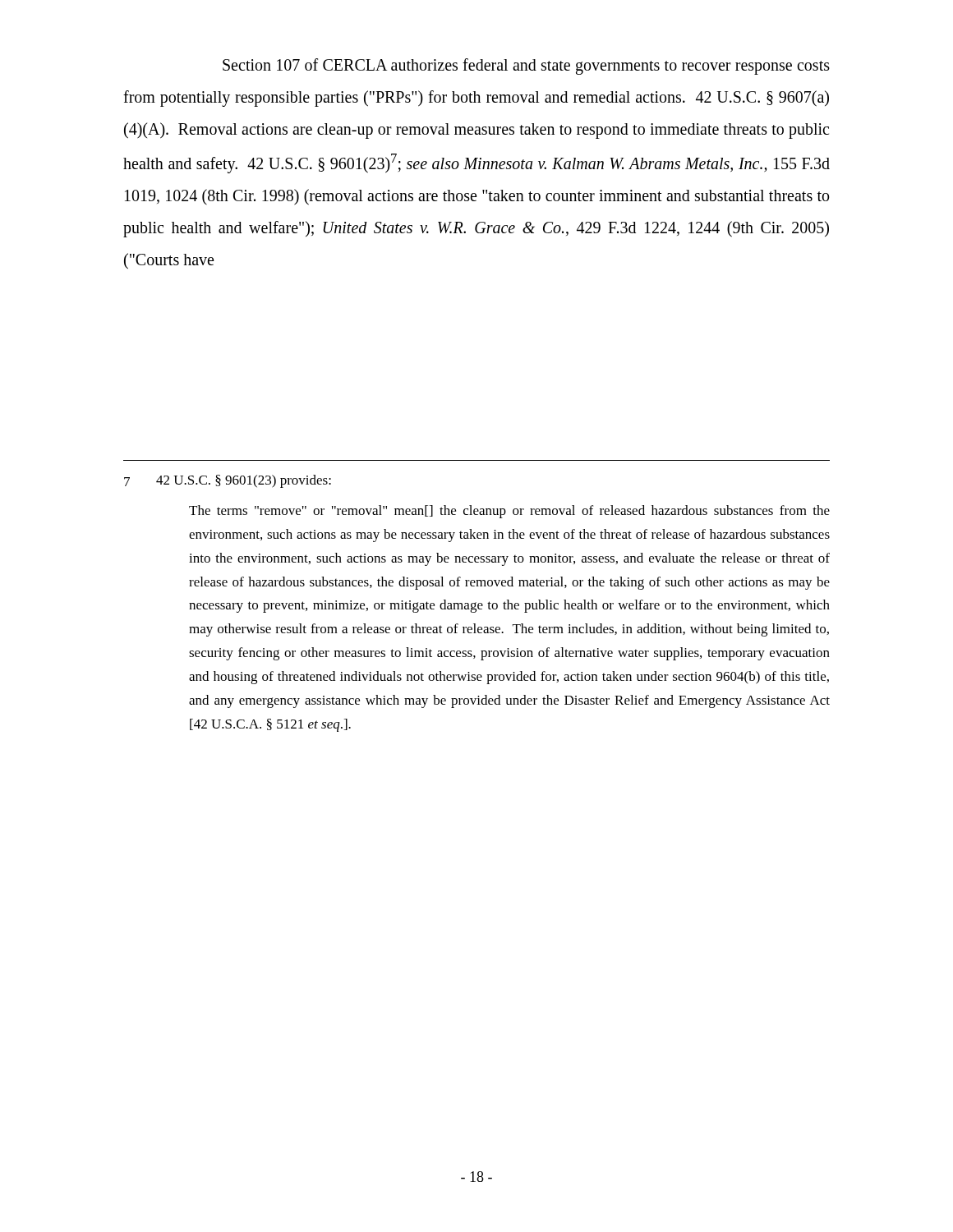Locate the block starting "Section 107 of CERCLA authorizes federal and"
This screenshot has width=953, height=1232.
pos(476,163)
